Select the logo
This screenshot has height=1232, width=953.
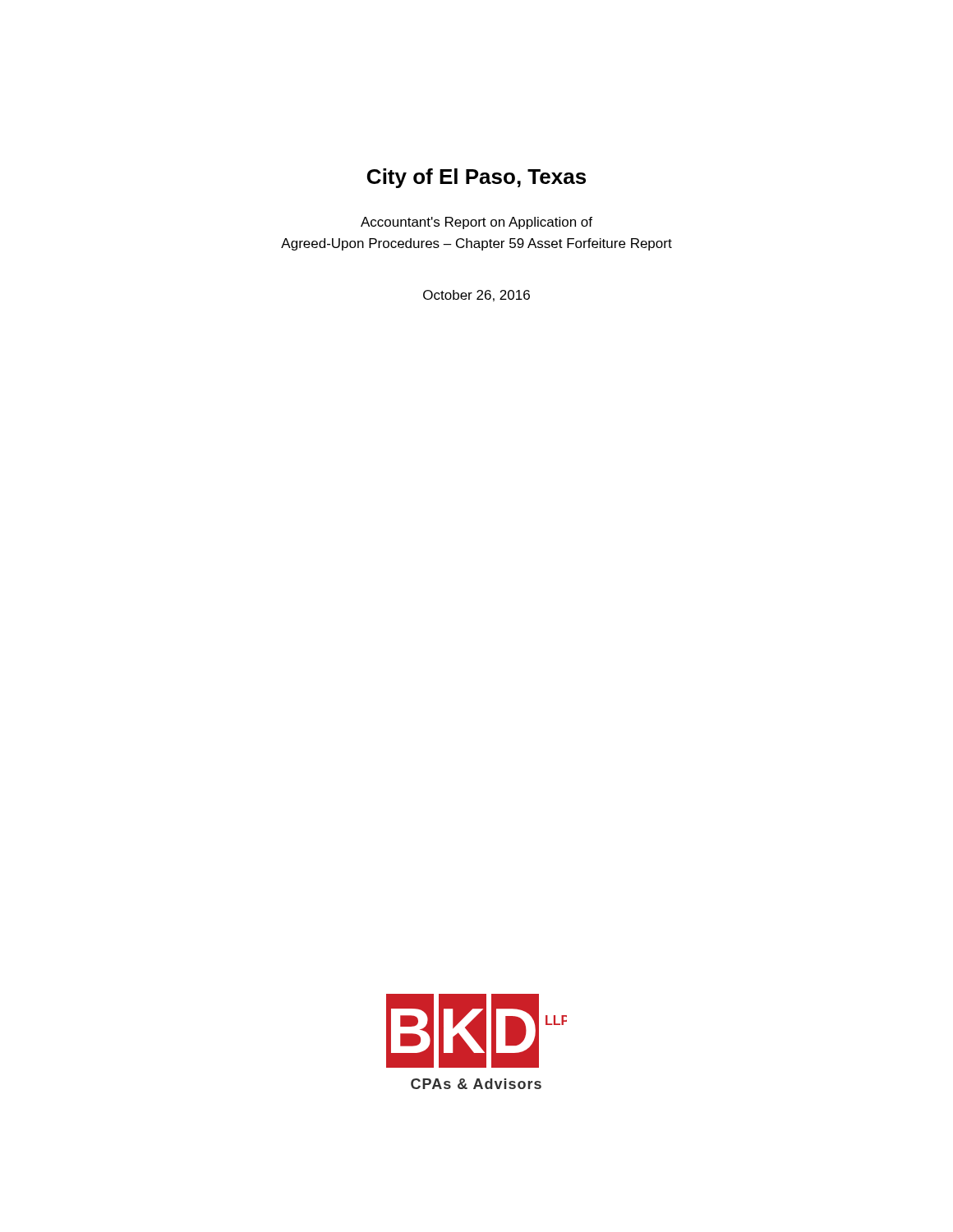[476, 1047]
